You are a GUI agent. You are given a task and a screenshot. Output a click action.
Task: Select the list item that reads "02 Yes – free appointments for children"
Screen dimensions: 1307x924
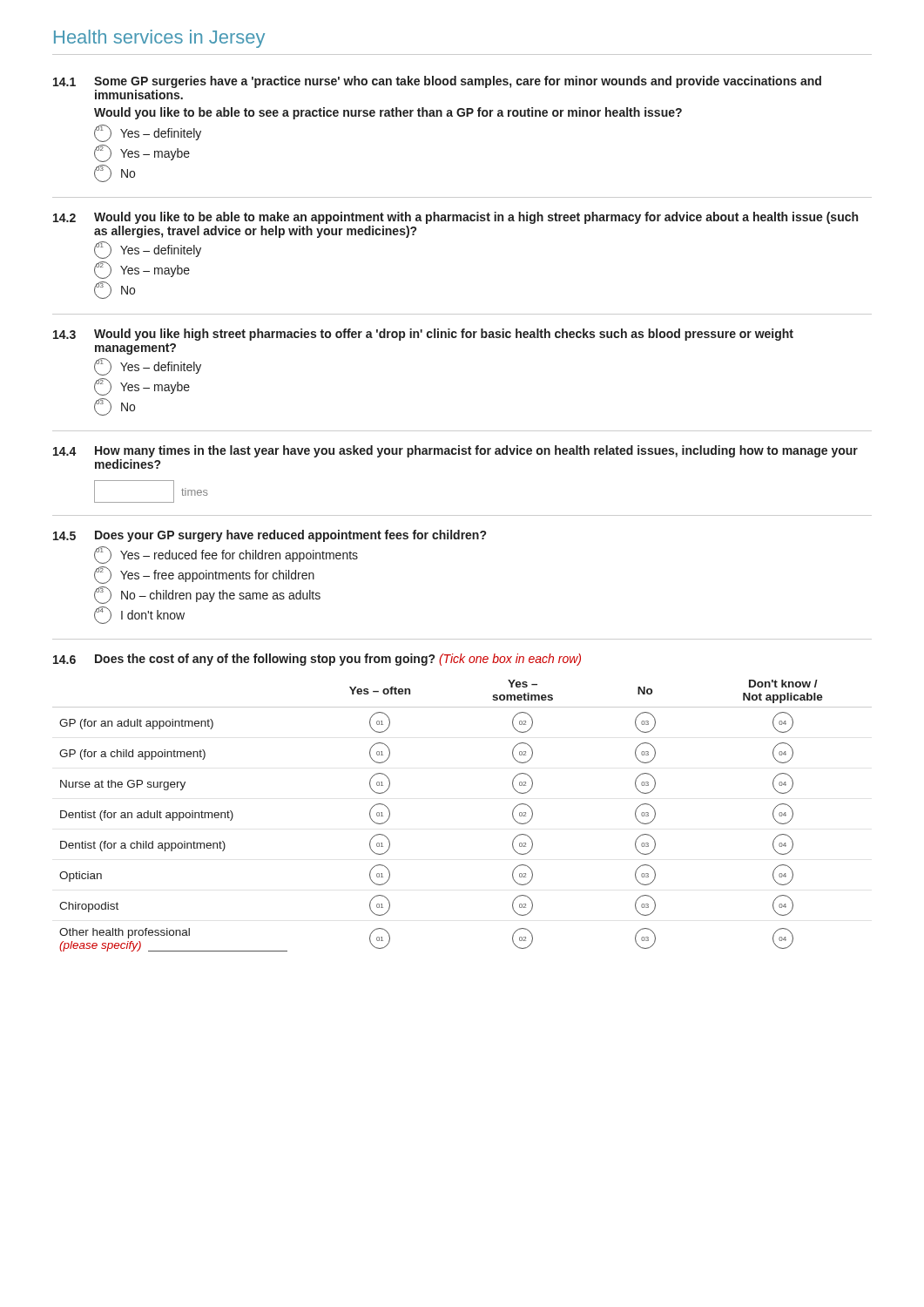pyautogui.click(x=204, y=575)
